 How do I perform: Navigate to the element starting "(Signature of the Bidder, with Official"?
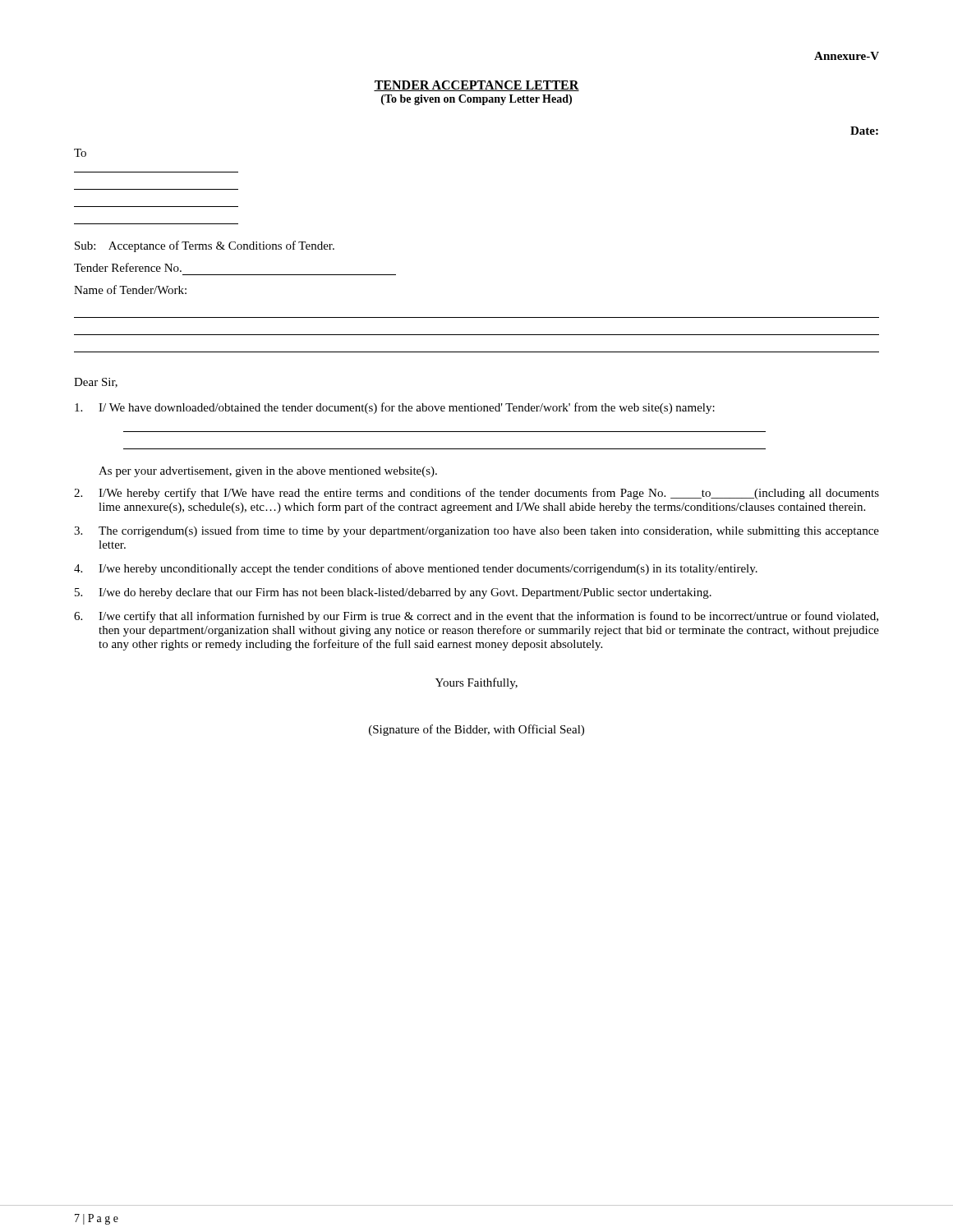[x=476, y=729]
